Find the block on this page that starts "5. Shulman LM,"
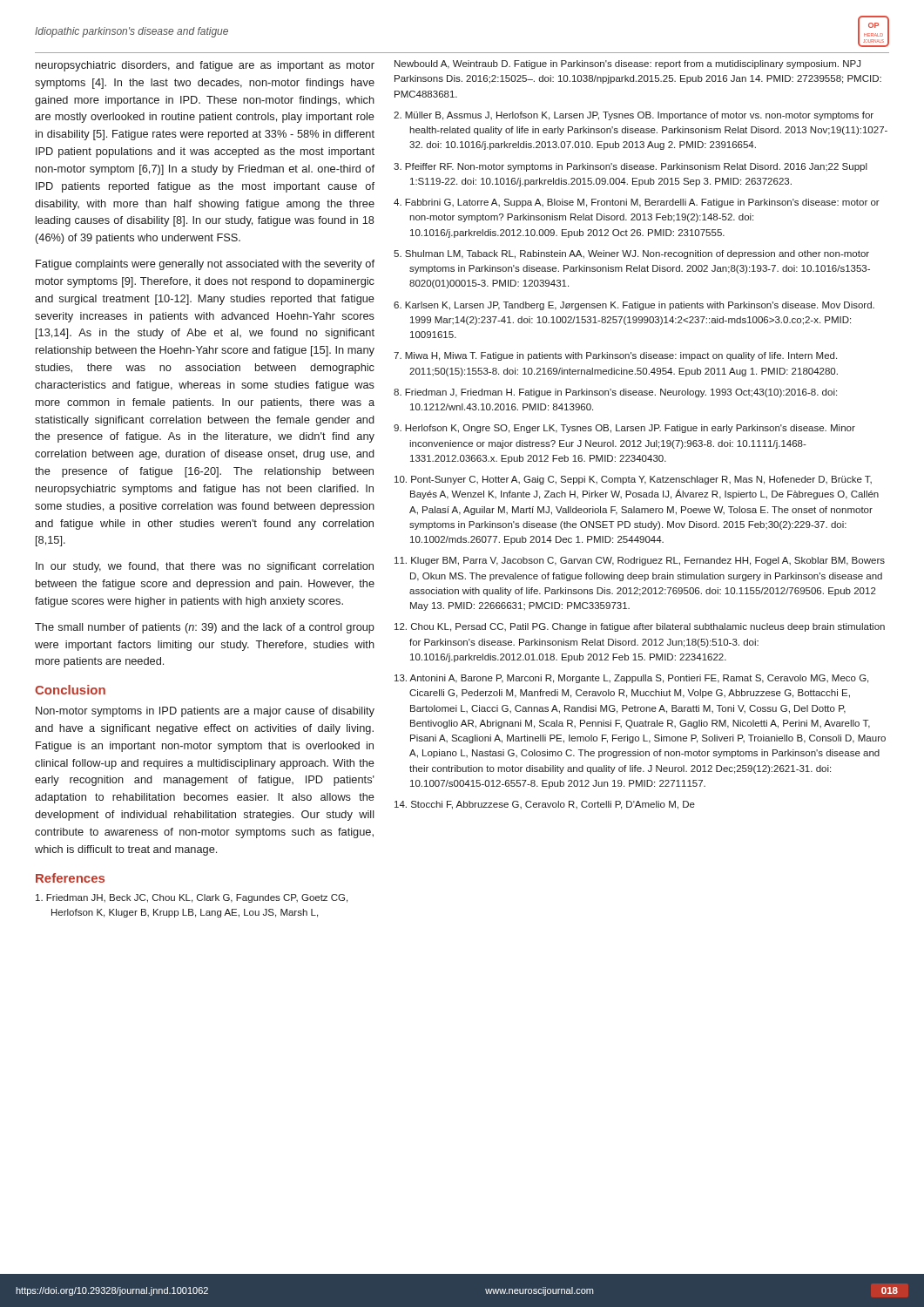924x1307 pixels. tap(632, 268)
